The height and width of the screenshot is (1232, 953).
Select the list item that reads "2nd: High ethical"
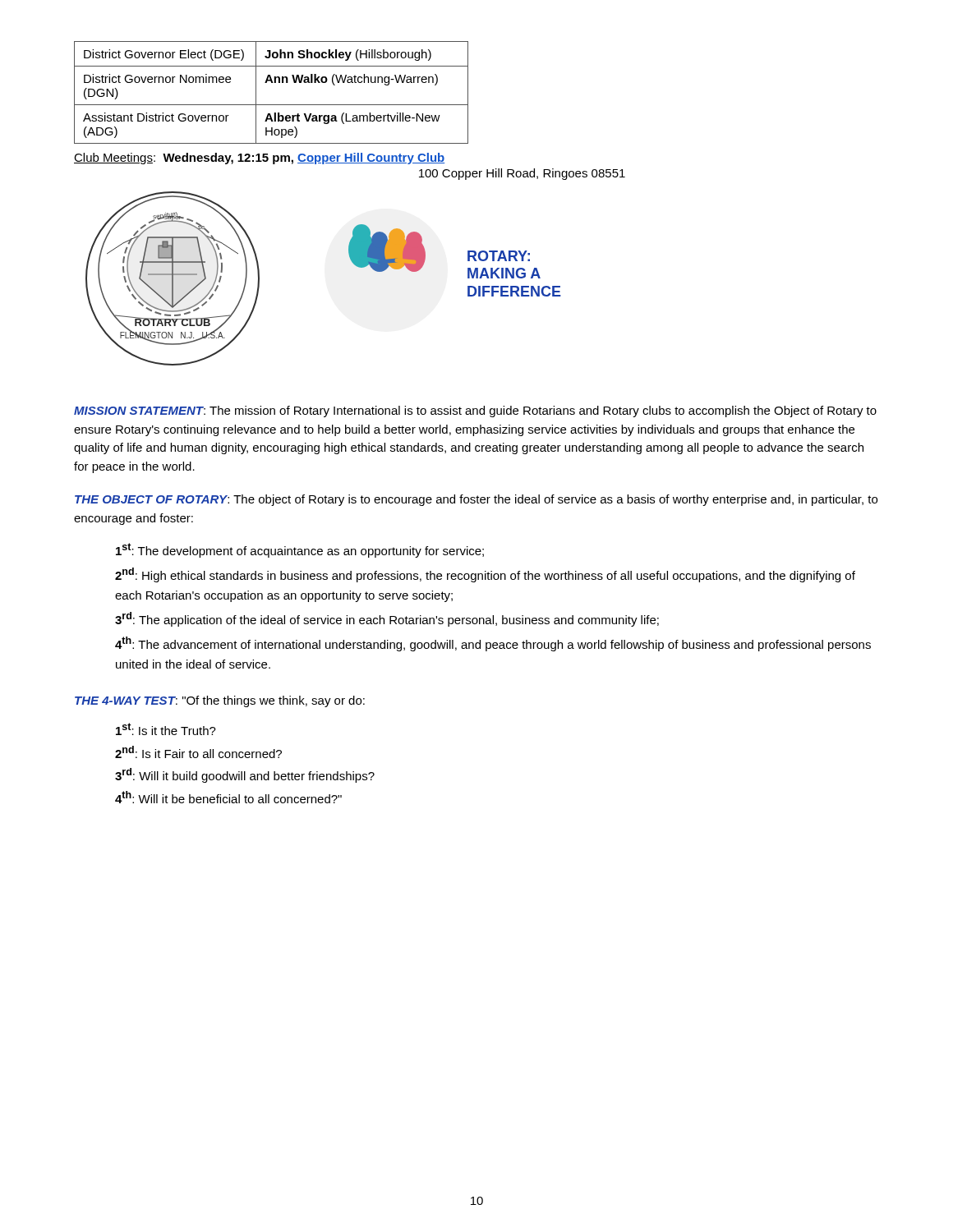[x=485, y=584]
